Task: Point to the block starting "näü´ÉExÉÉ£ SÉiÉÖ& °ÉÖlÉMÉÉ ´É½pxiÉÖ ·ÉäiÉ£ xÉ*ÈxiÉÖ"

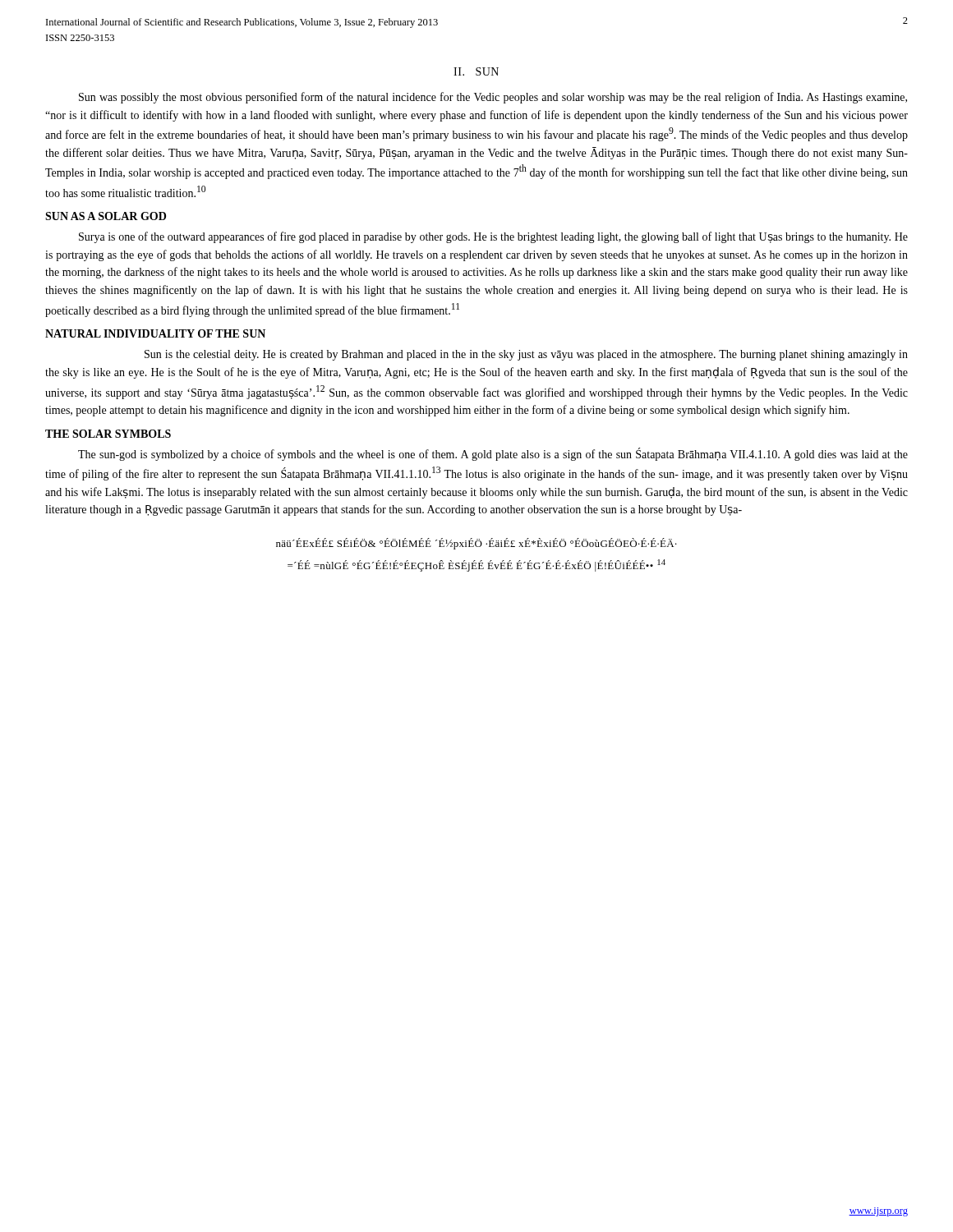Action: pos(476,543)
